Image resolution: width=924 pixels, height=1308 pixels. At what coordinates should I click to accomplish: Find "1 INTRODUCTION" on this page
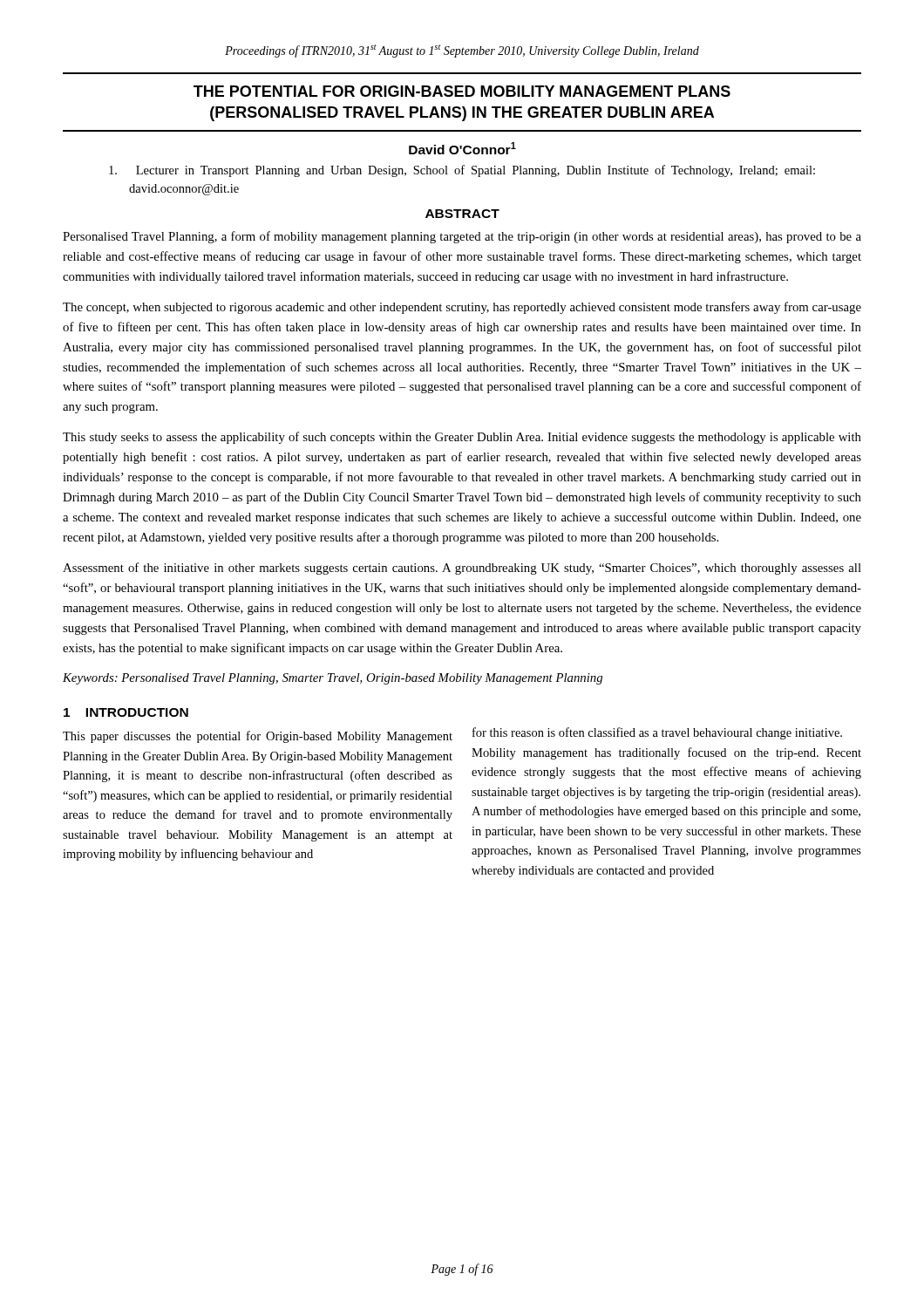click(x=126, y=712)
